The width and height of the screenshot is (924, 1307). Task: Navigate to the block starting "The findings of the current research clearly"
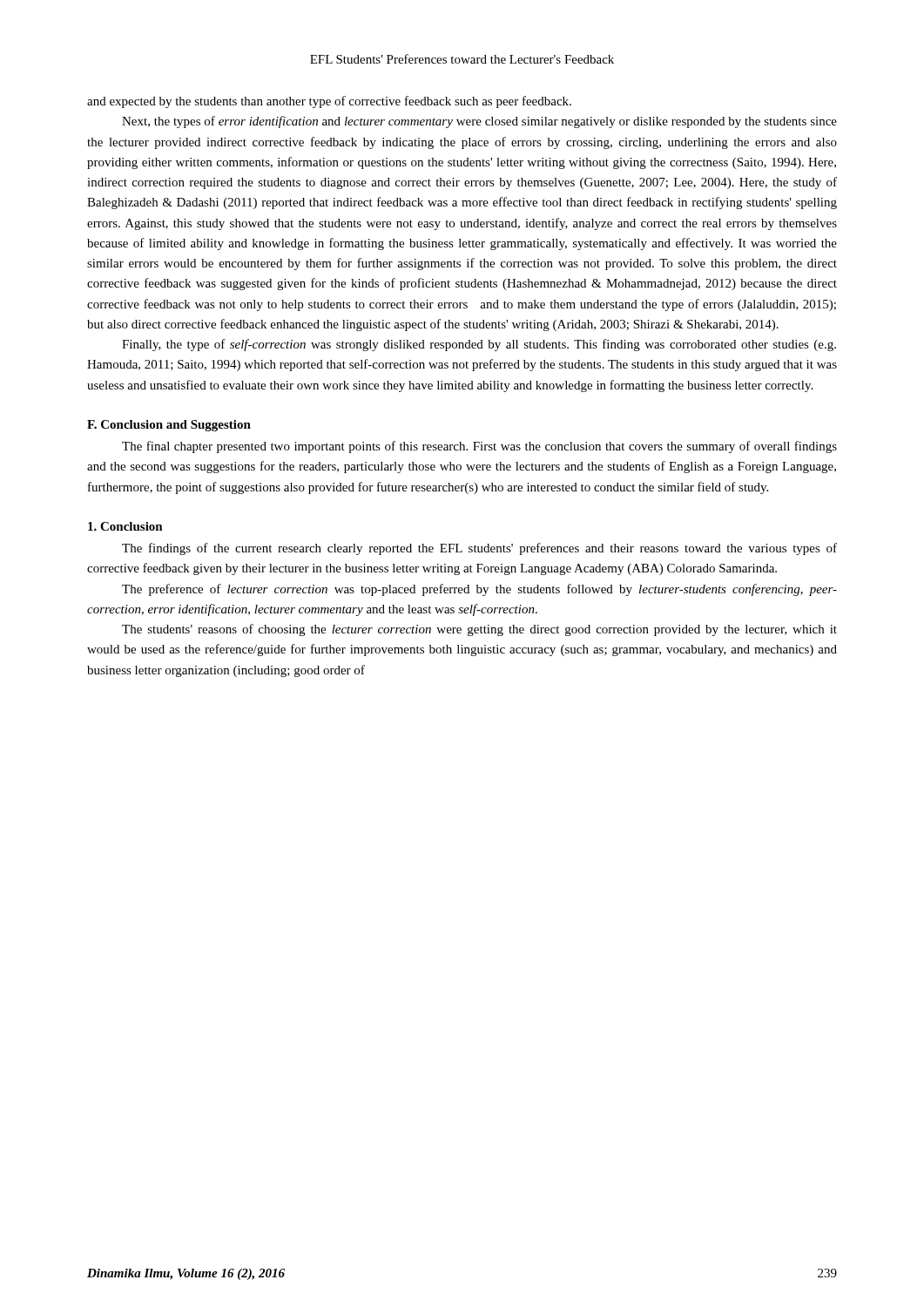(x=462, y=559)
